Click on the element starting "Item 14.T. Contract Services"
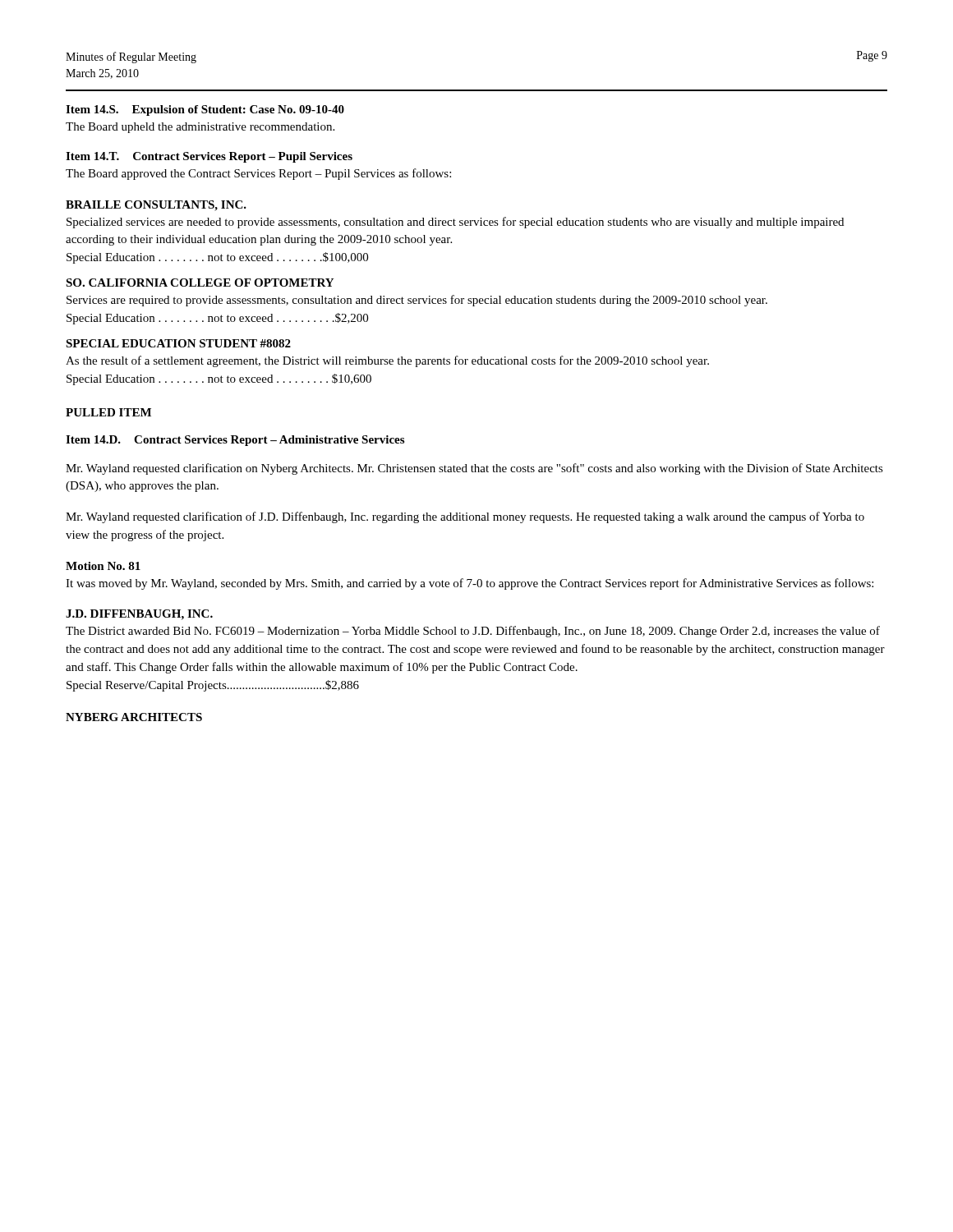953x1232 pixels. click(x=209, y=156)
